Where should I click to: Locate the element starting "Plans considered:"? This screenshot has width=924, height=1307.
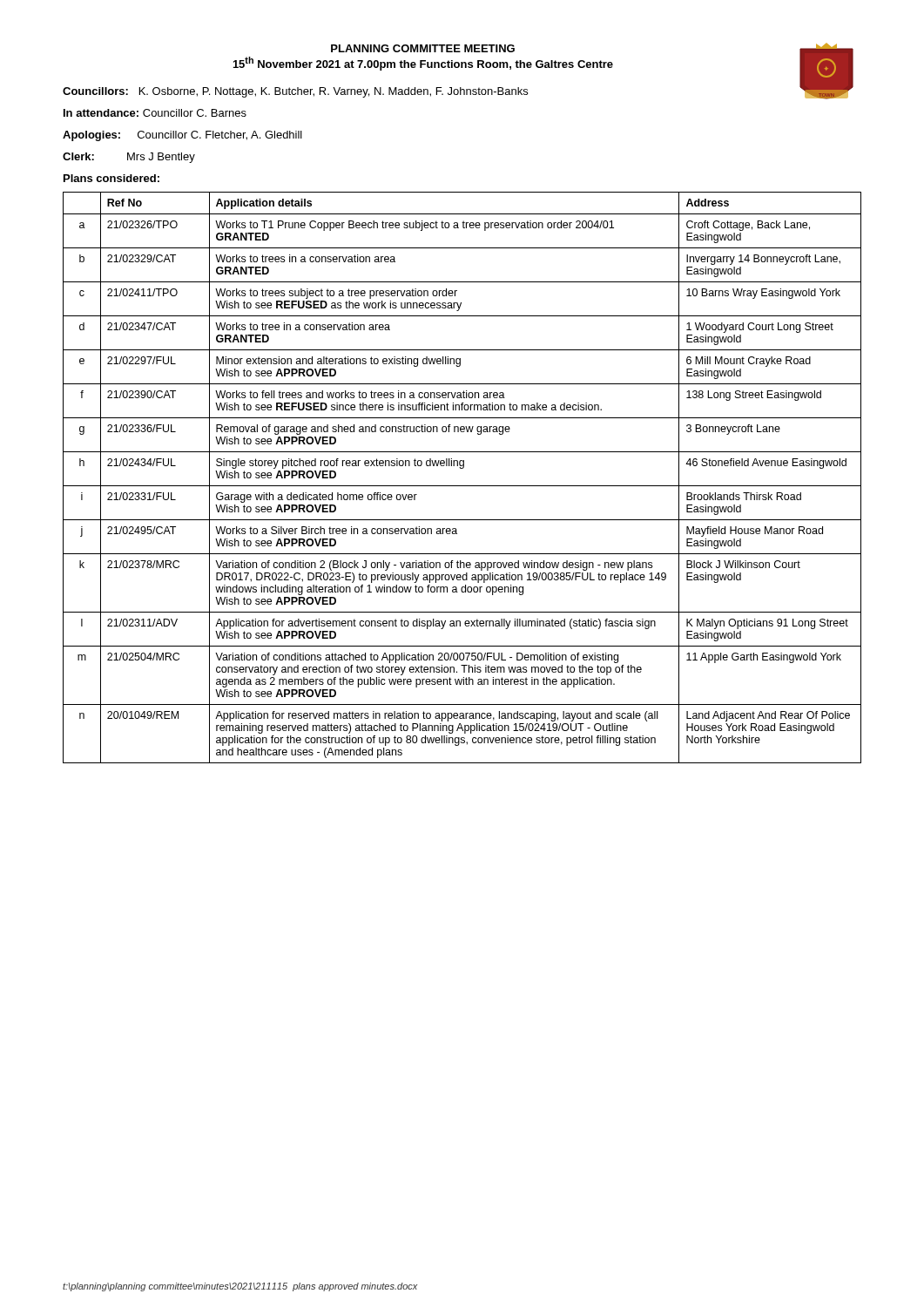111,179
